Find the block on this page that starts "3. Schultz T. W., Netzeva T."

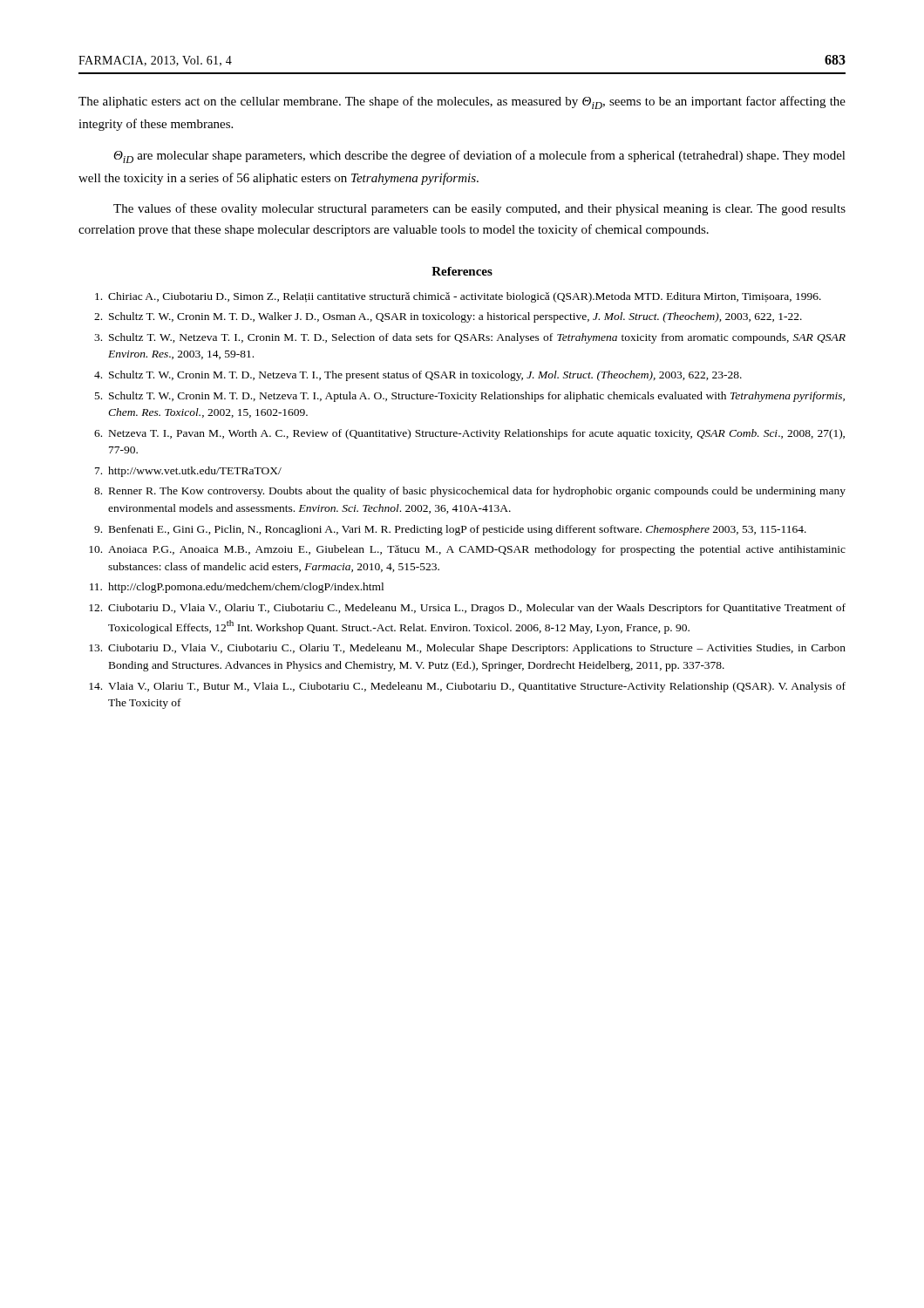click(462, 346)
